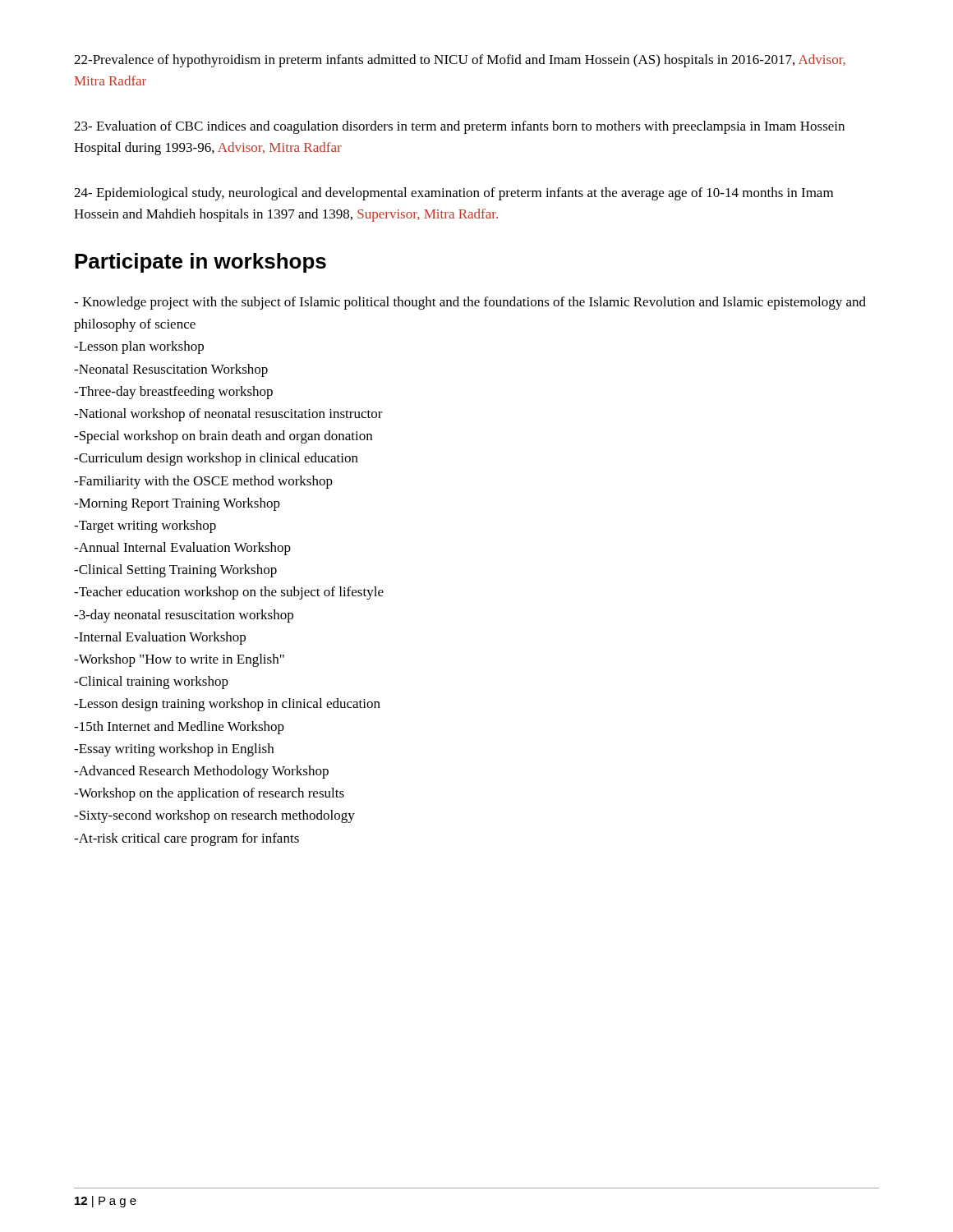953x1232 pixels.
Task: Locate the text block that reads "22-Prevalence of hypothyroidism in preterm"
Action: (460, 70)
